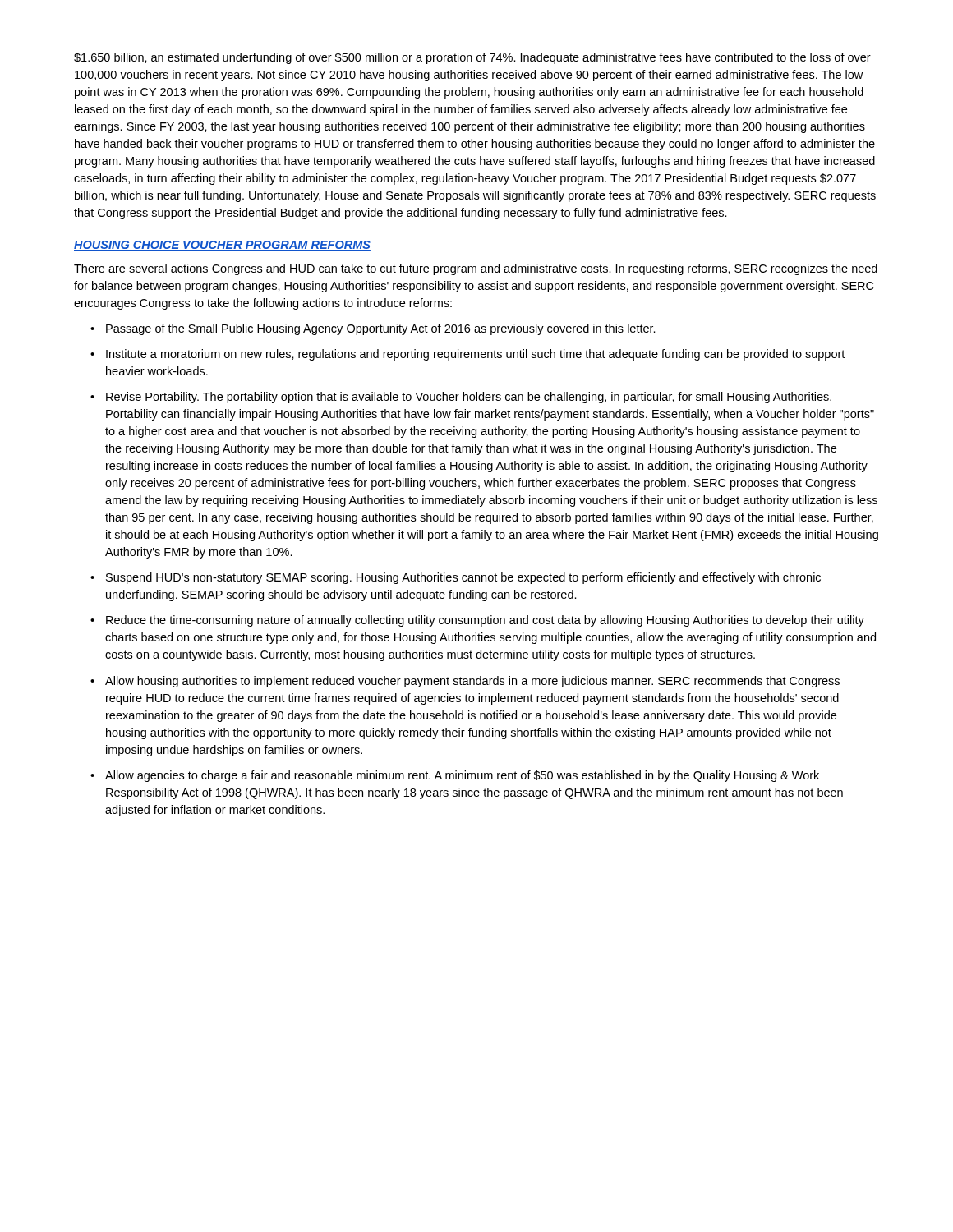Click the passage that begins "Allow housing authorities to implement"
Screen dimensions: 1232x953
point(473,715)
